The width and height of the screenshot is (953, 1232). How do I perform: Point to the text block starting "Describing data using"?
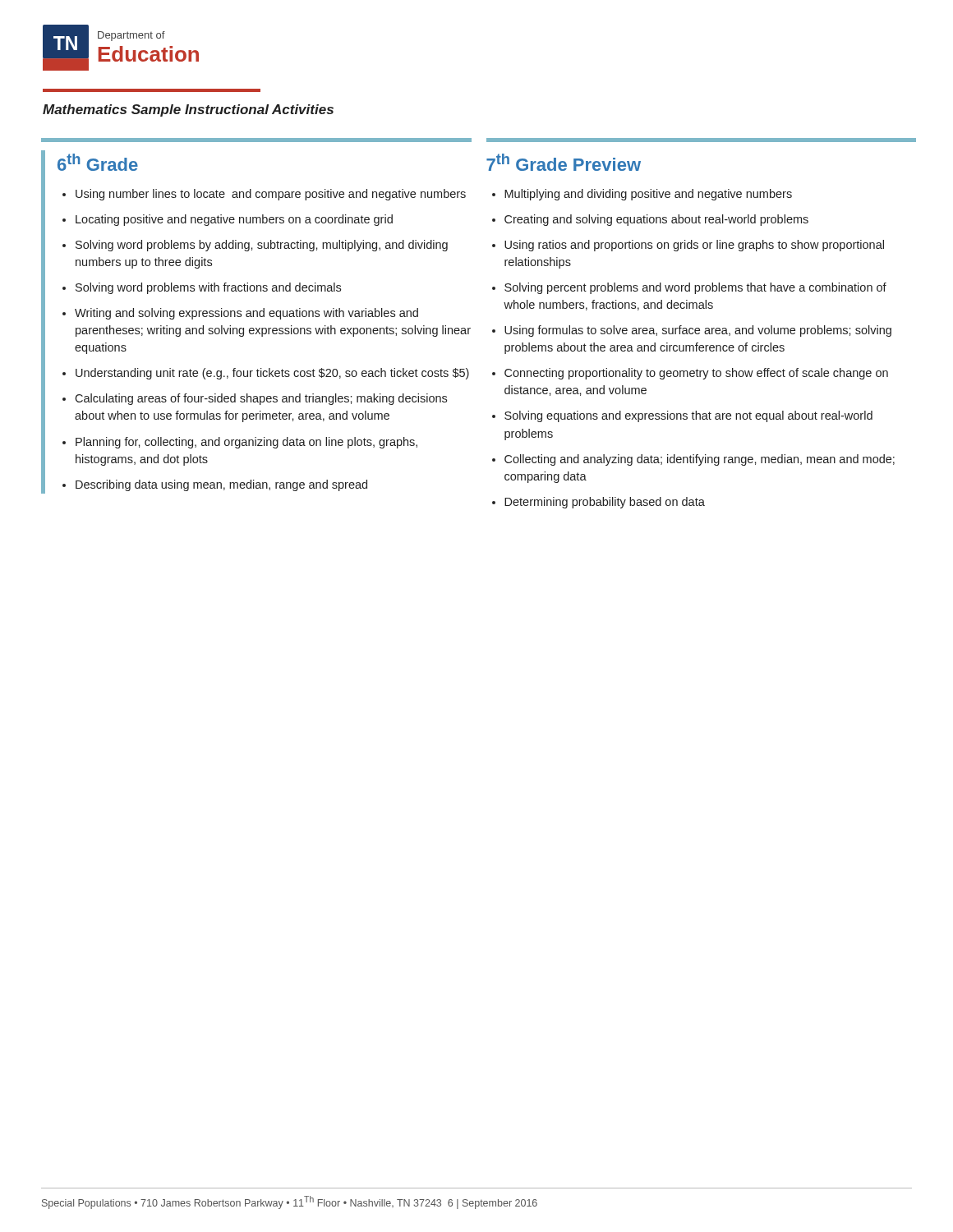coord(273,485)
